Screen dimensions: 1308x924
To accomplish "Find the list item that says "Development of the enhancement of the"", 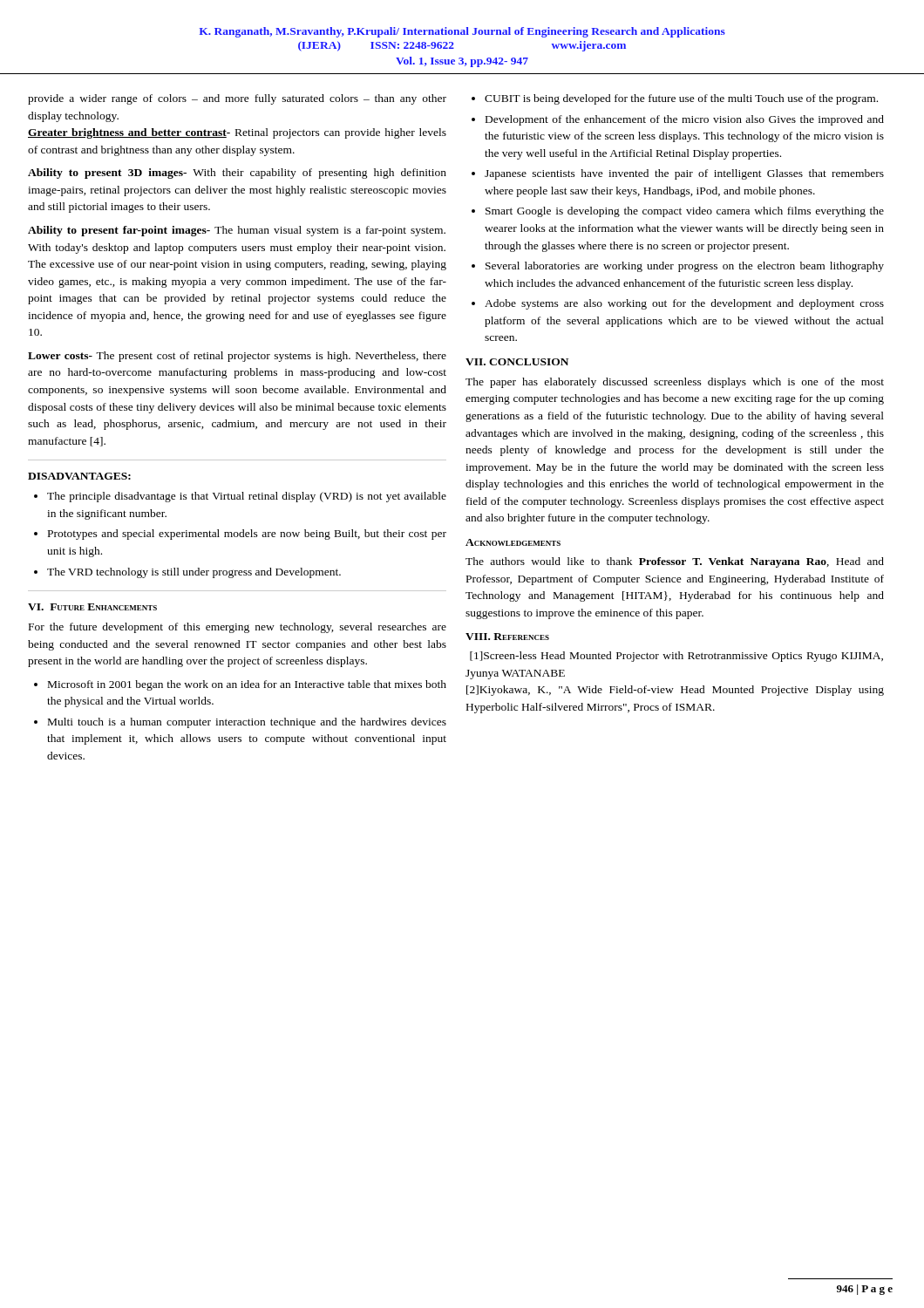I will tap(684, 136).
